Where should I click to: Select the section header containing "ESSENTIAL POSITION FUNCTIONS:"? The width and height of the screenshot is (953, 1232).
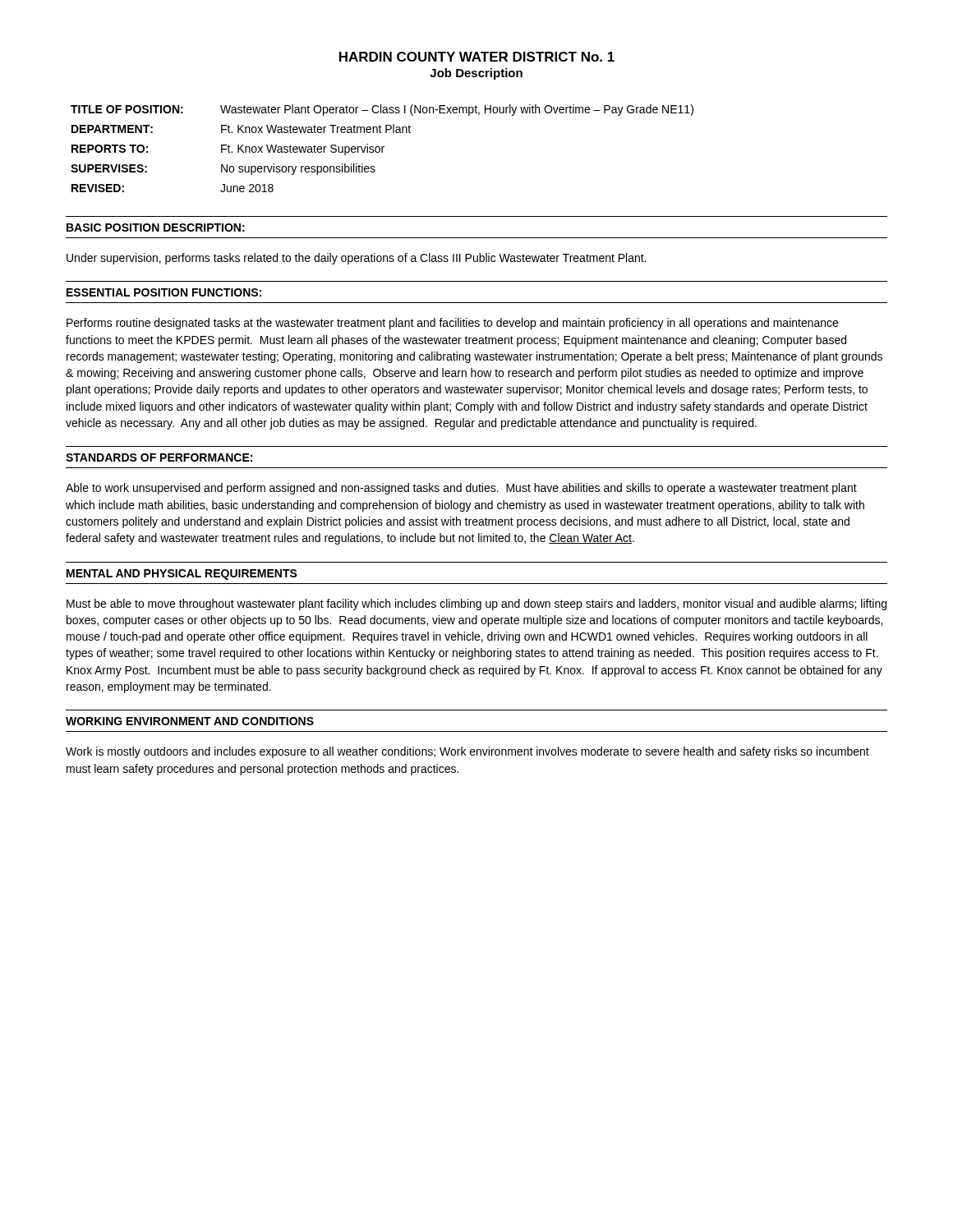point(164,293)
